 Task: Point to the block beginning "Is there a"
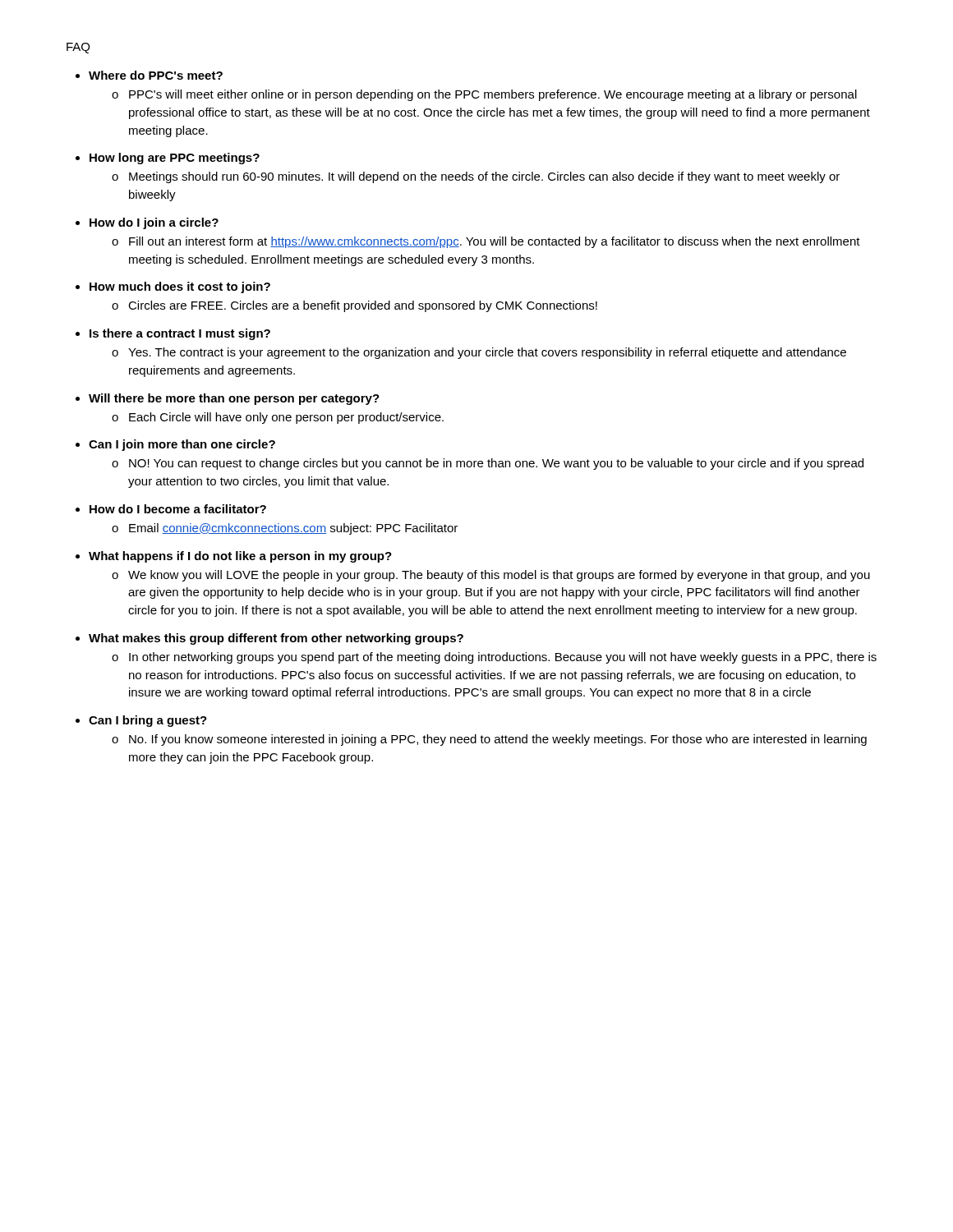(x=488, y=353)
